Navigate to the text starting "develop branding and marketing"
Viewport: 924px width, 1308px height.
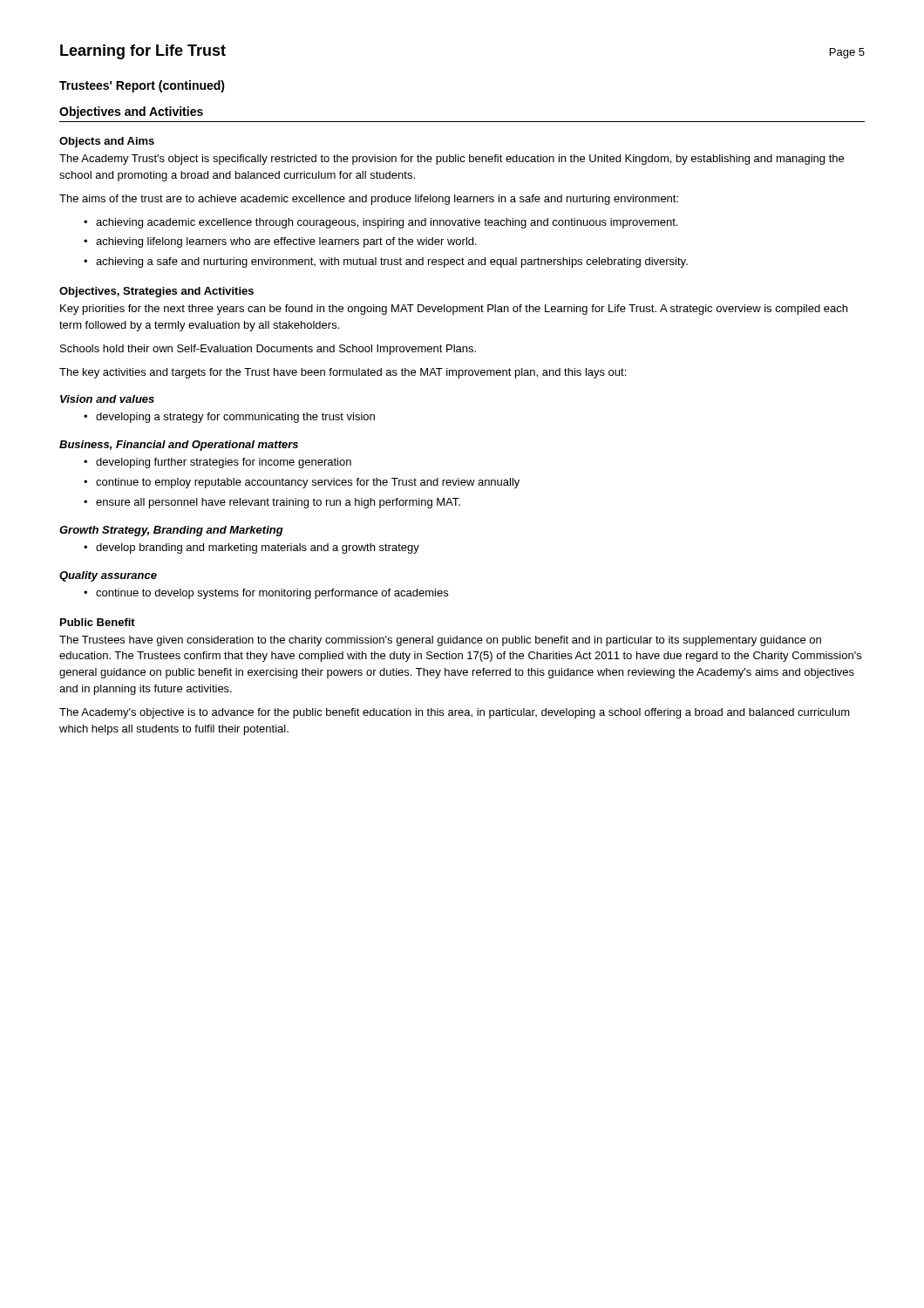[x=257, y=547]
